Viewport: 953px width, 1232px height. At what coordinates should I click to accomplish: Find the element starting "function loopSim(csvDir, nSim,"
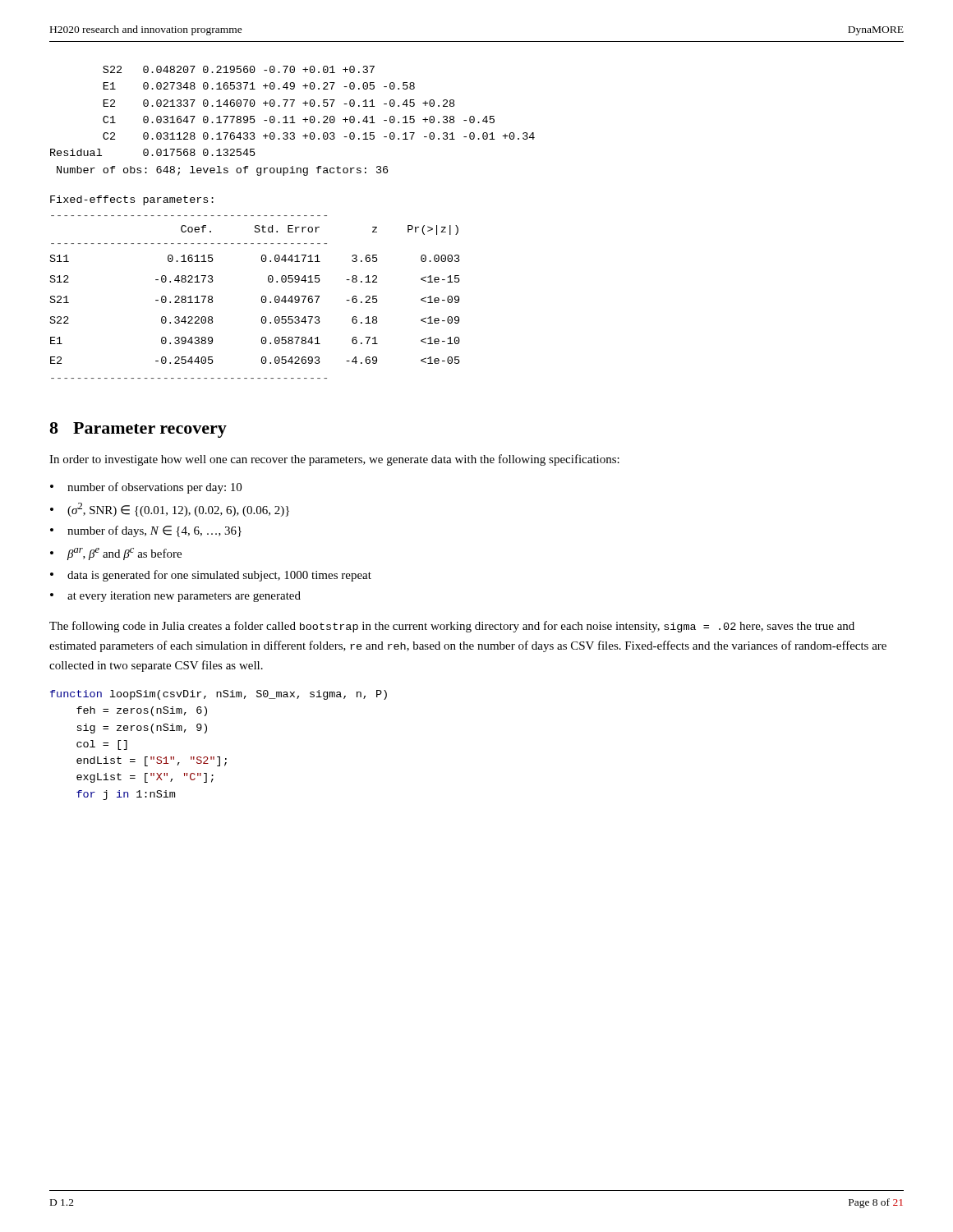click(x=219, y=695)
